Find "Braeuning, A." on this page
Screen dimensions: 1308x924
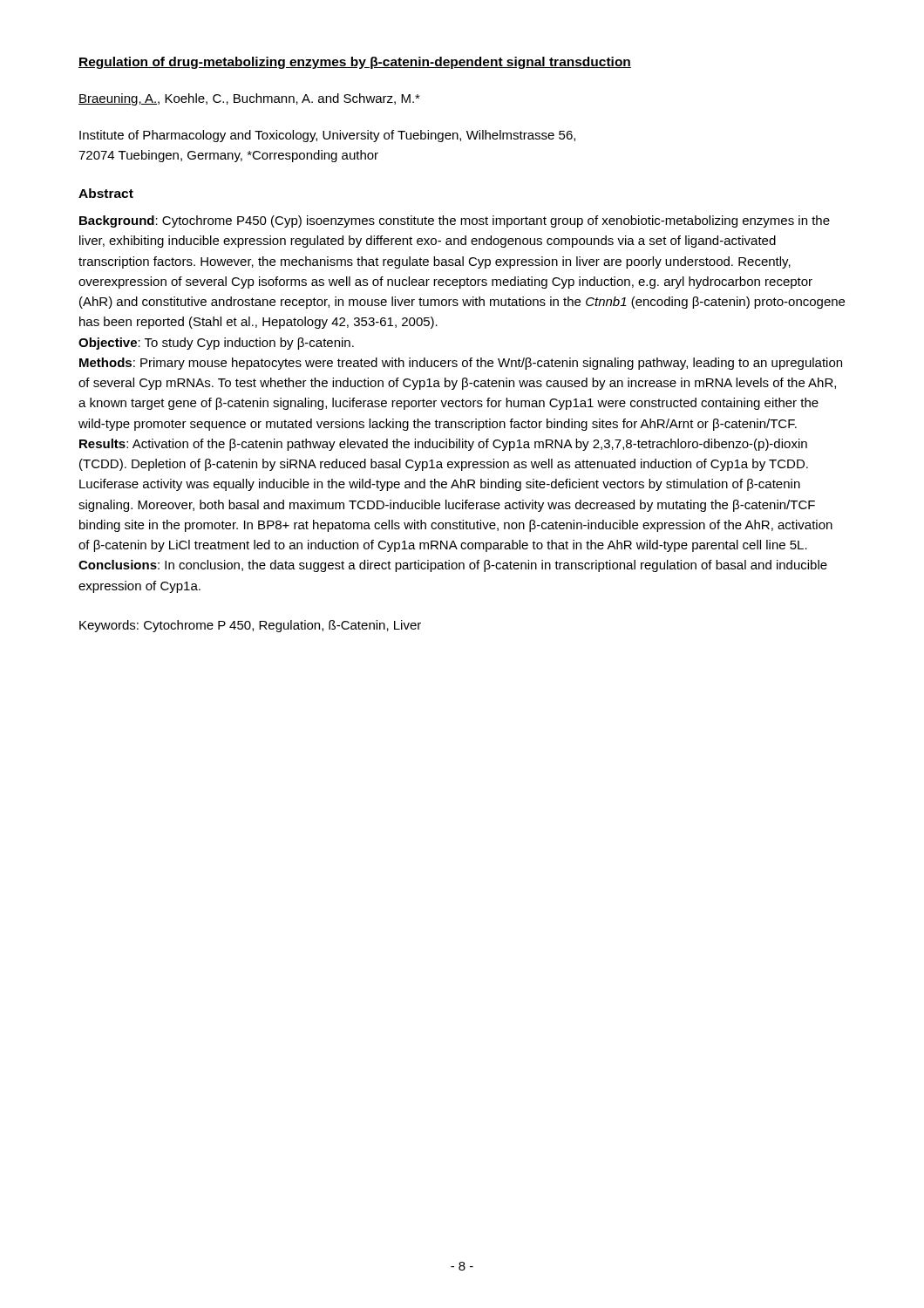pyautogui.click(x=118, y=98)
